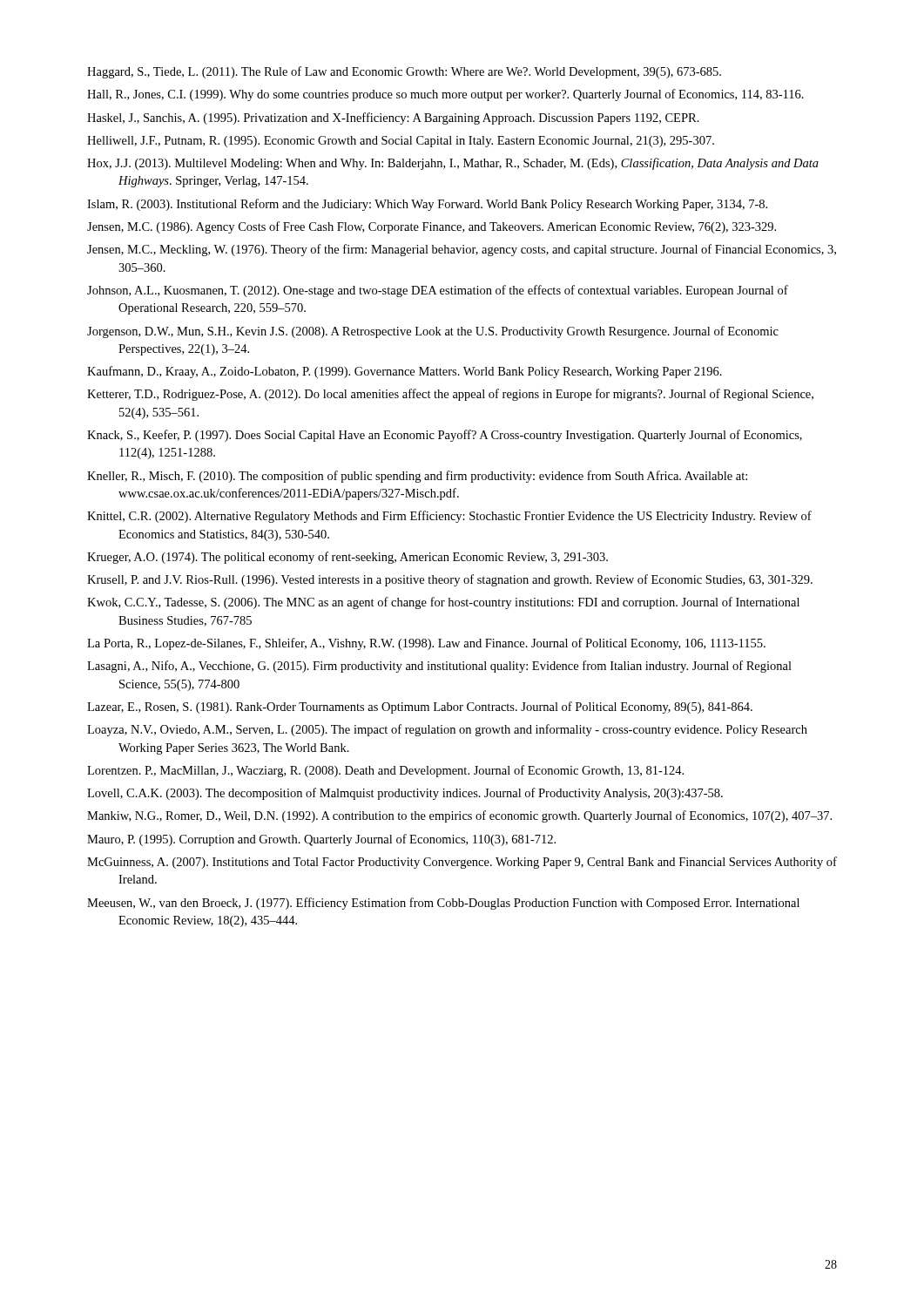Click the passage that begins "Lorentzen. P., MacMillan,"
Viewport: 924px width, 1307px height.
click(x=386, y=770)
